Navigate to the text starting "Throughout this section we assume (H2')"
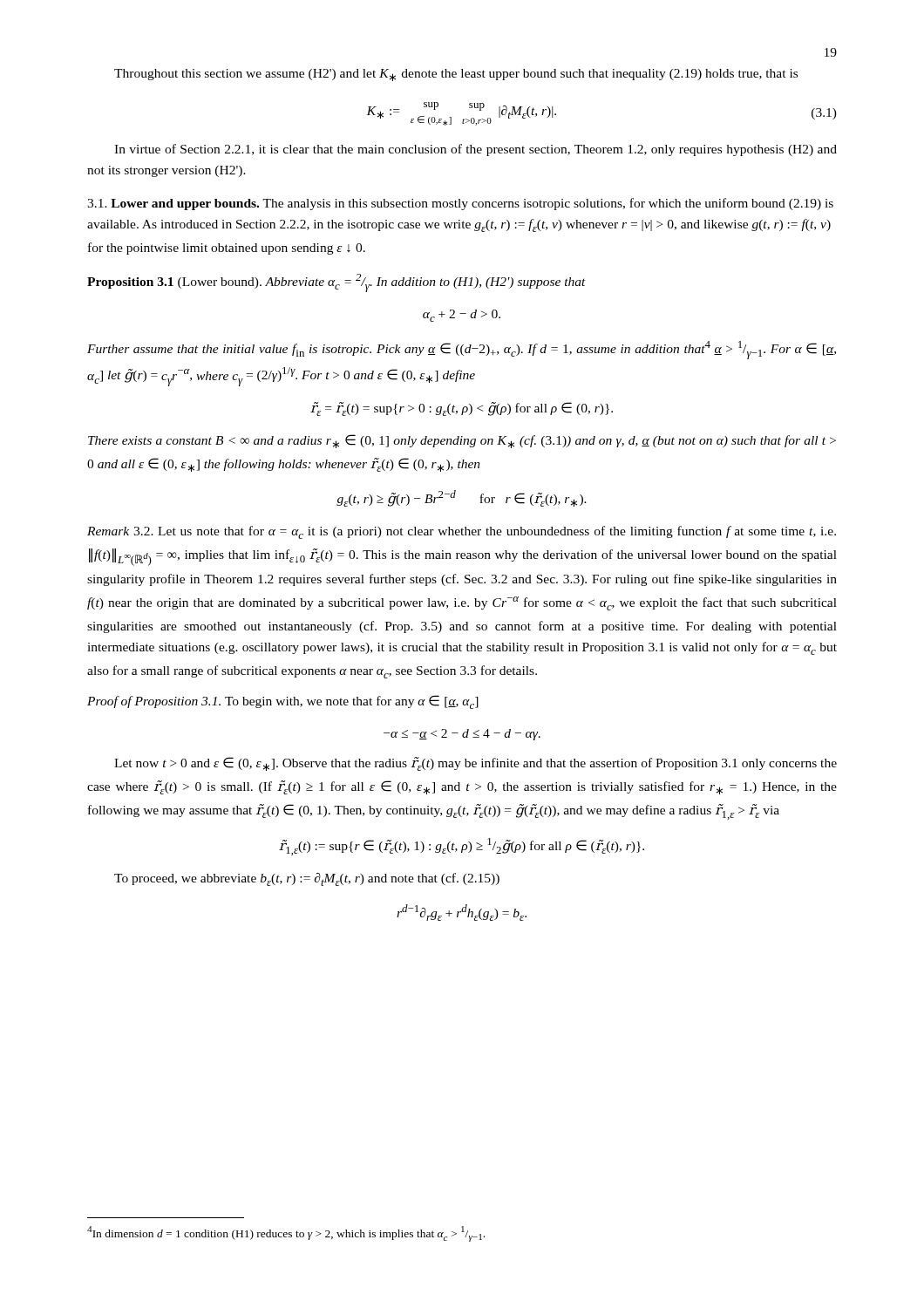The height and width of the screenshot is (1308, 924). point(462,75)
